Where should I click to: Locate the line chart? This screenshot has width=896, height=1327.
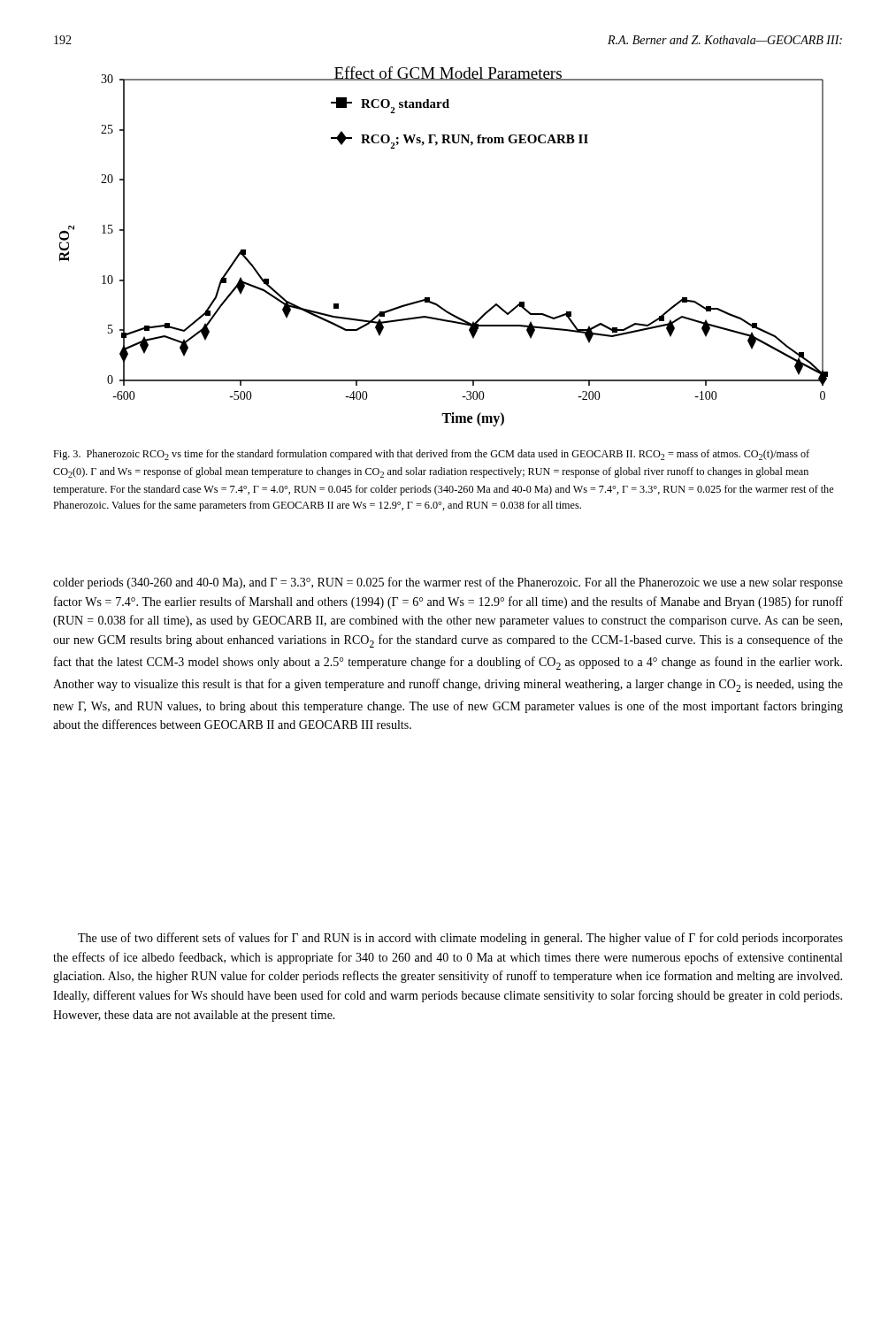point(460,248)
